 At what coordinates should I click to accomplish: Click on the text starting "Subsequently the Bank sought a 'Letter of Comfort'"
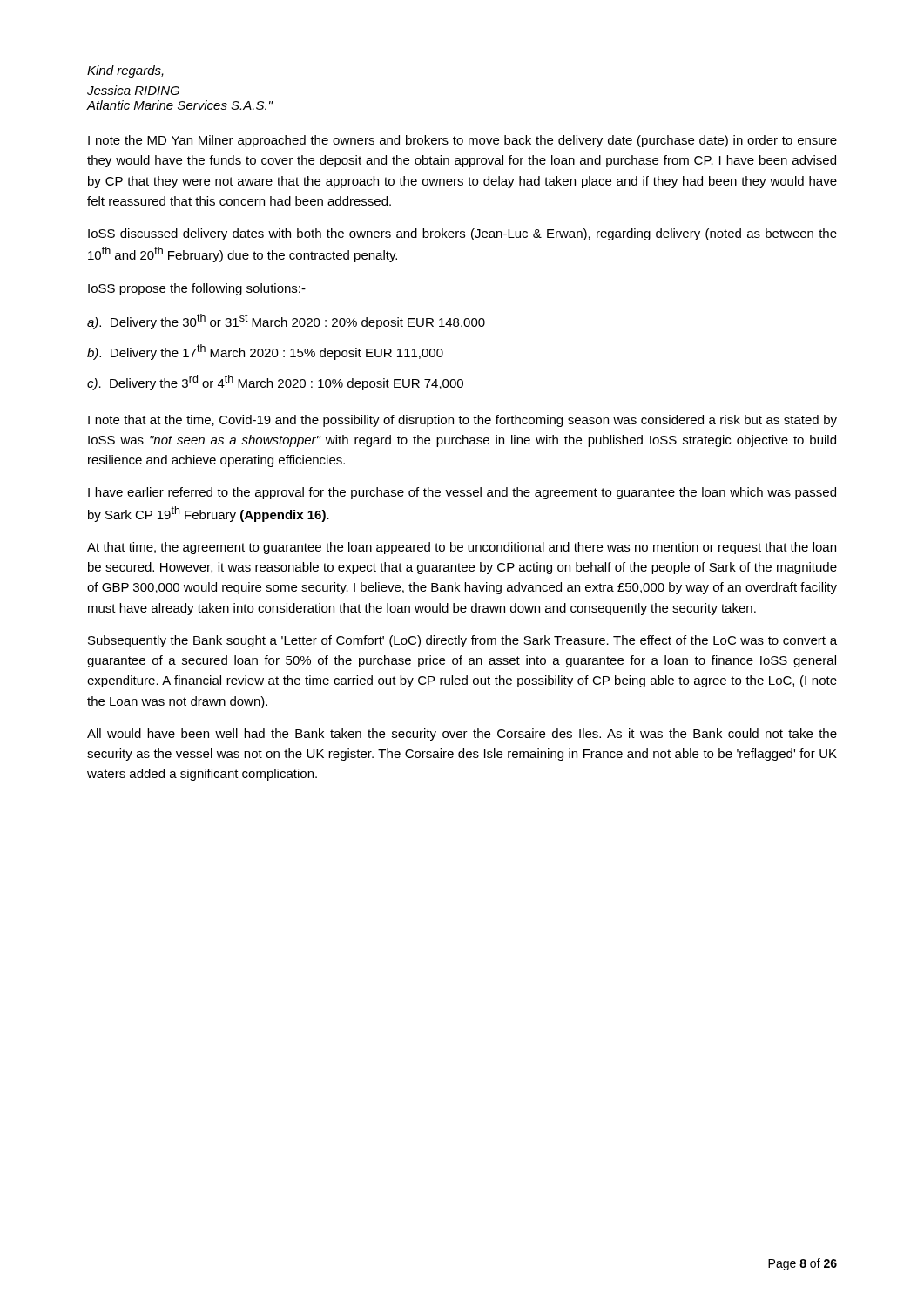click(462, 670)
